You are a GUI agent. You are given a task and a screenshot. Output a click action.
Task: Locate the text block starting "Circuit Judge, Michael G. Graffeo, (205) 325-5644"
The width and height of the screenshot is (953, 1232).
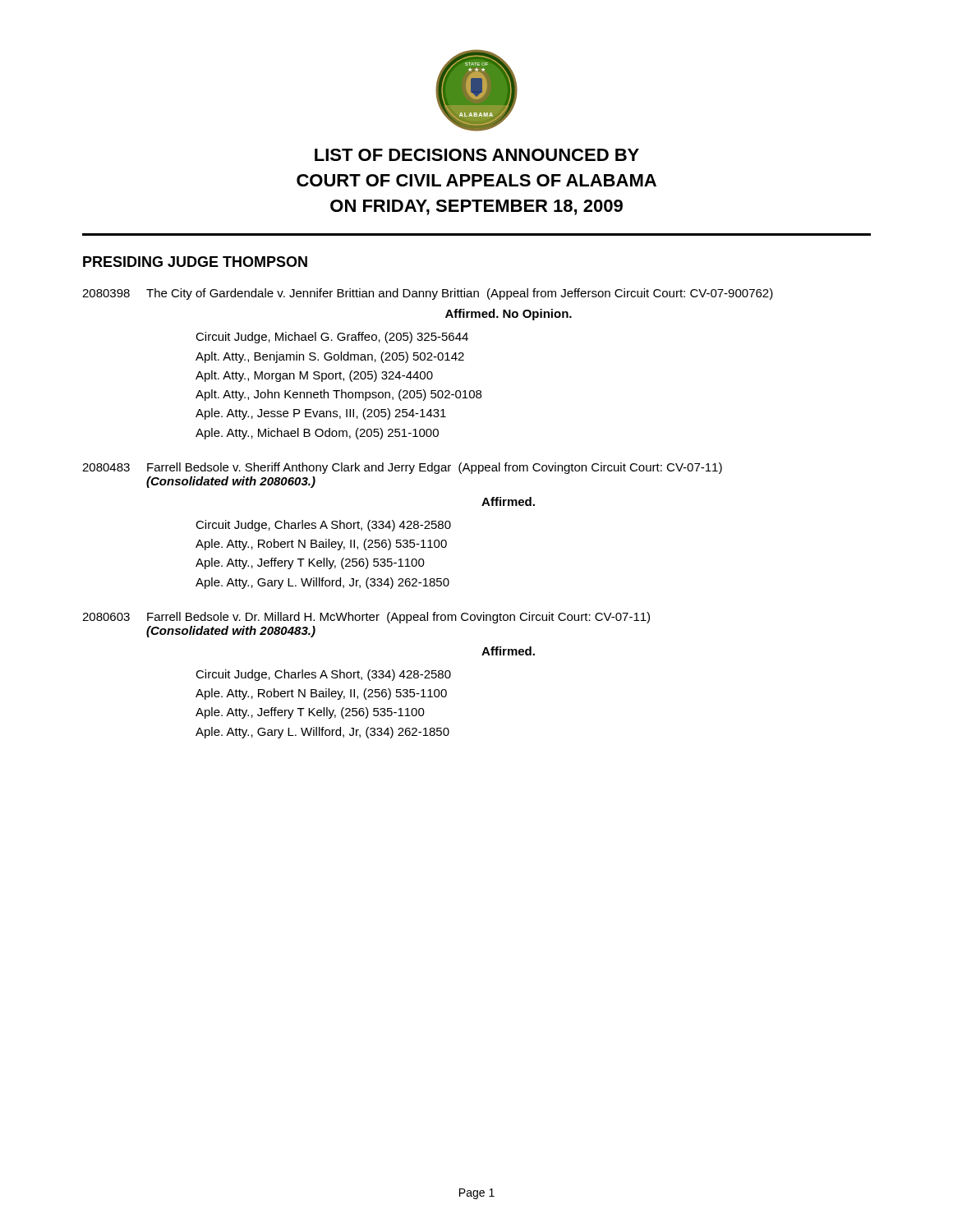[339, 384]
